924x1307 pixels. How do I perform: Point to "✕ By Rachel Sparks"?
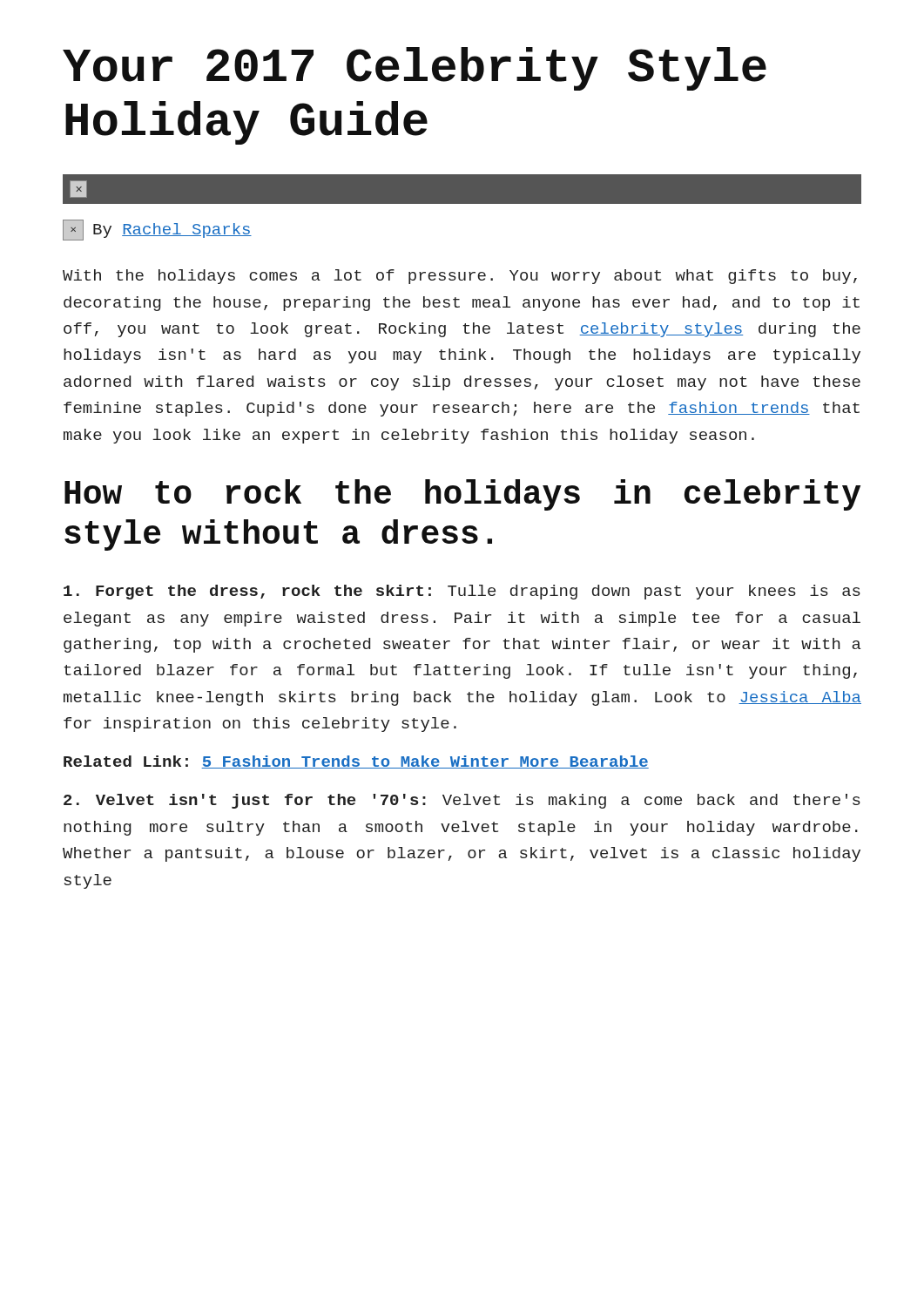[157, 230]
